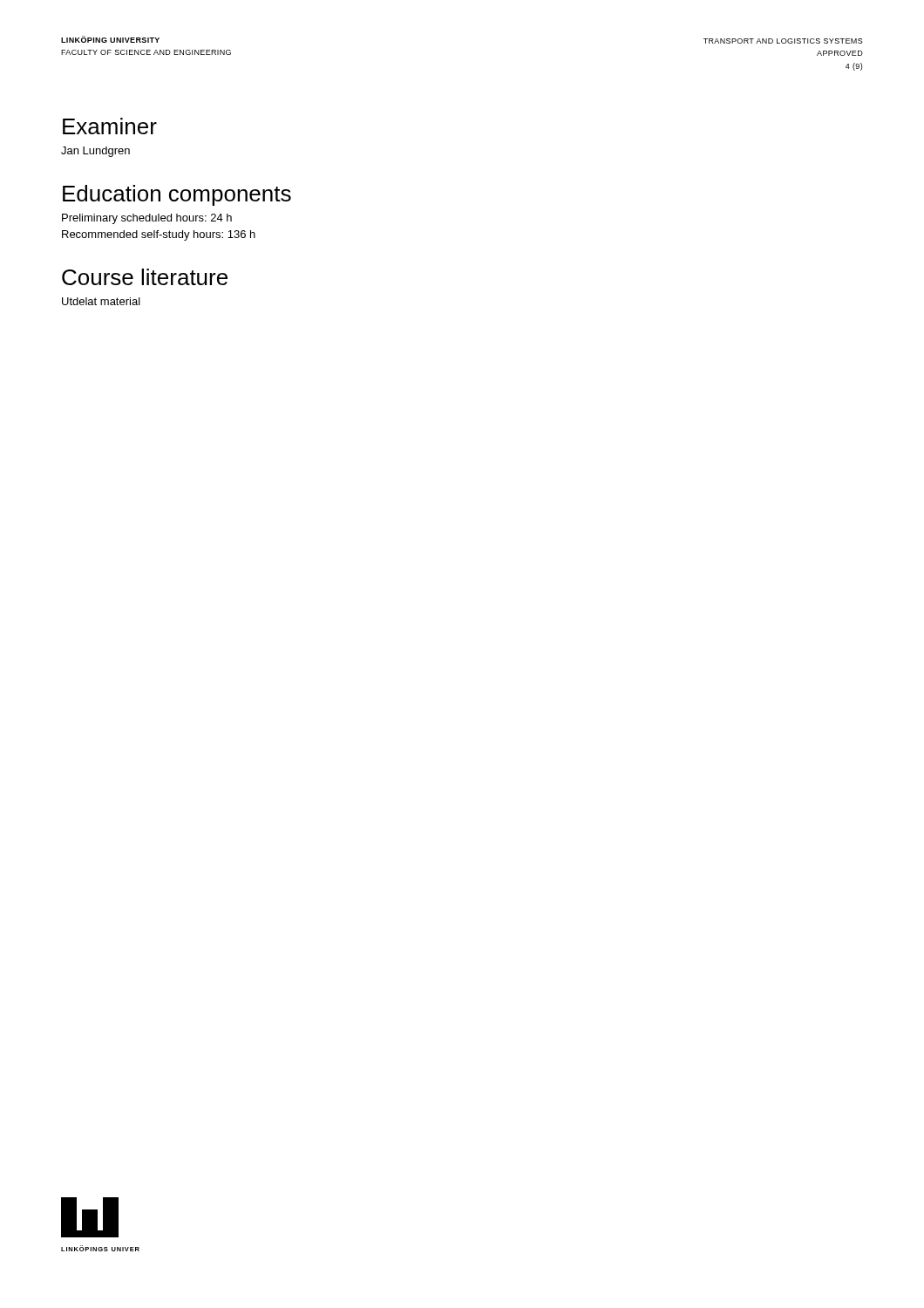Click where it says "Education components"
This screenshot has width=924, height=1308.
[176, 194]
